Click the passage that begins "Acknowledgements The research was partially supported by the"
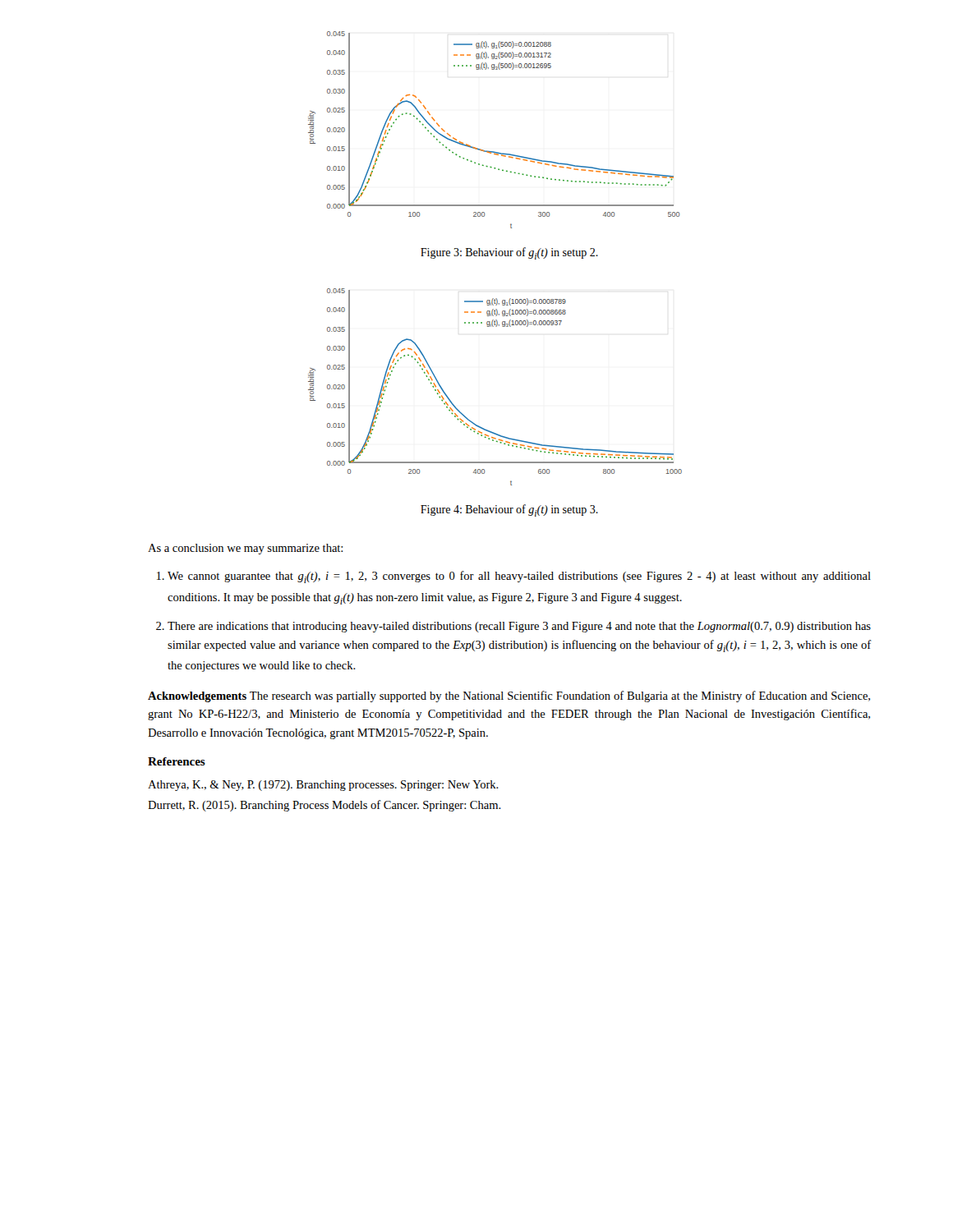 [x=509, y=714]
